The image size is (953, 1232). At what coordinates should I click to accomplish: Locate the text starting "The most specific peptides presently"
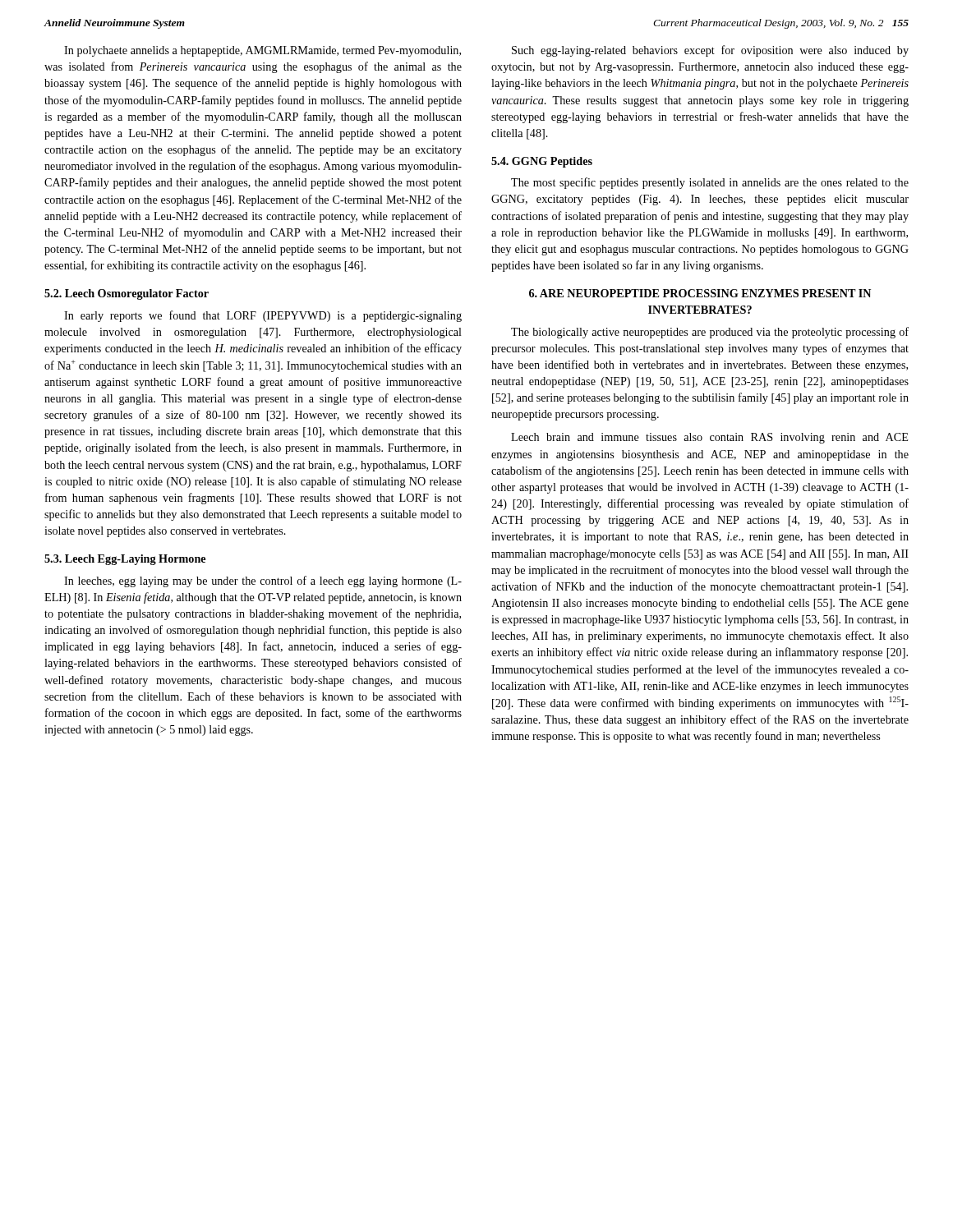coord(700,224)
